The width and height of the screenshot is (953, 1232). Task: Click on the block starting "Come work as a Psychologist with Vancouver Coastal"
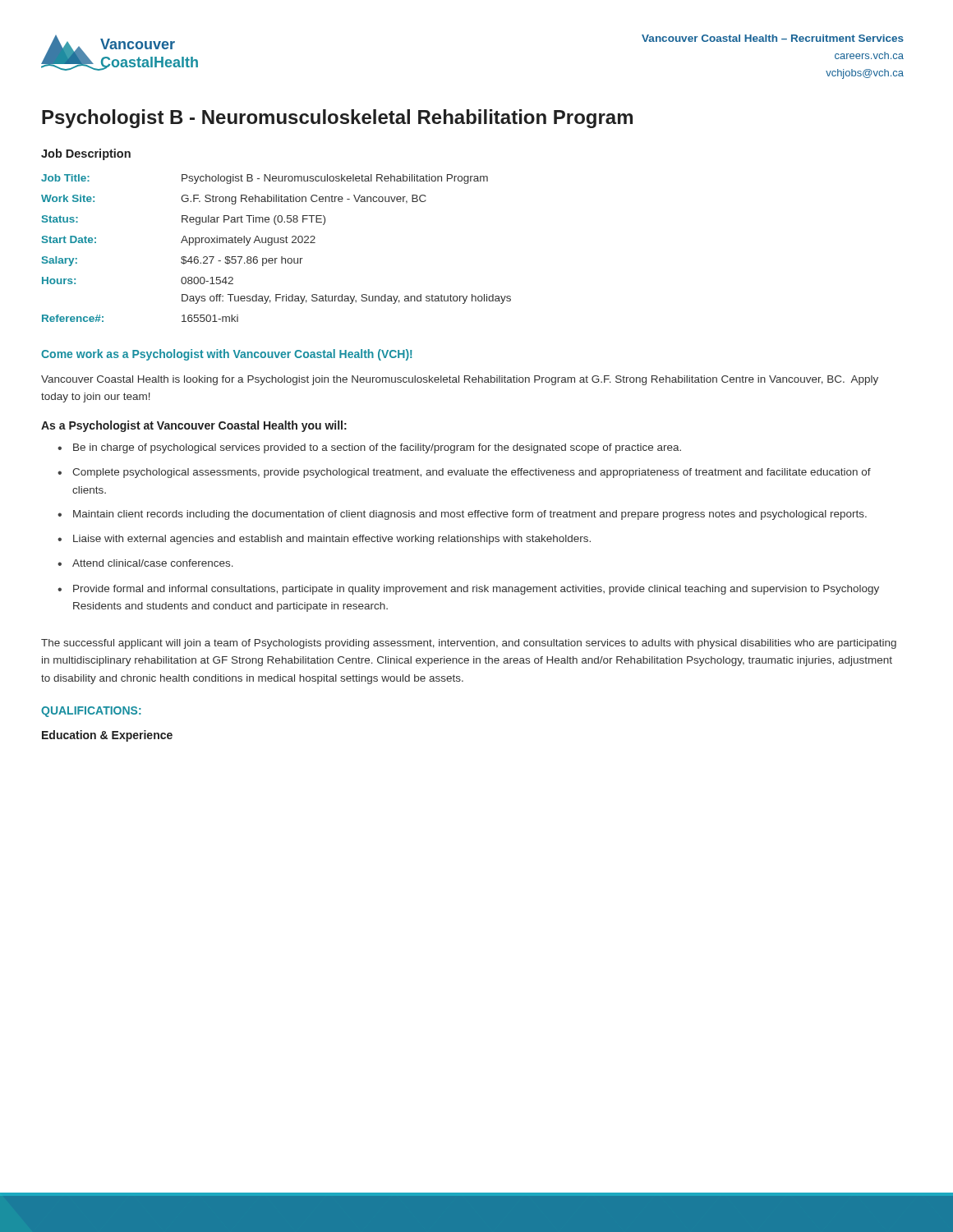click(227, 354)
